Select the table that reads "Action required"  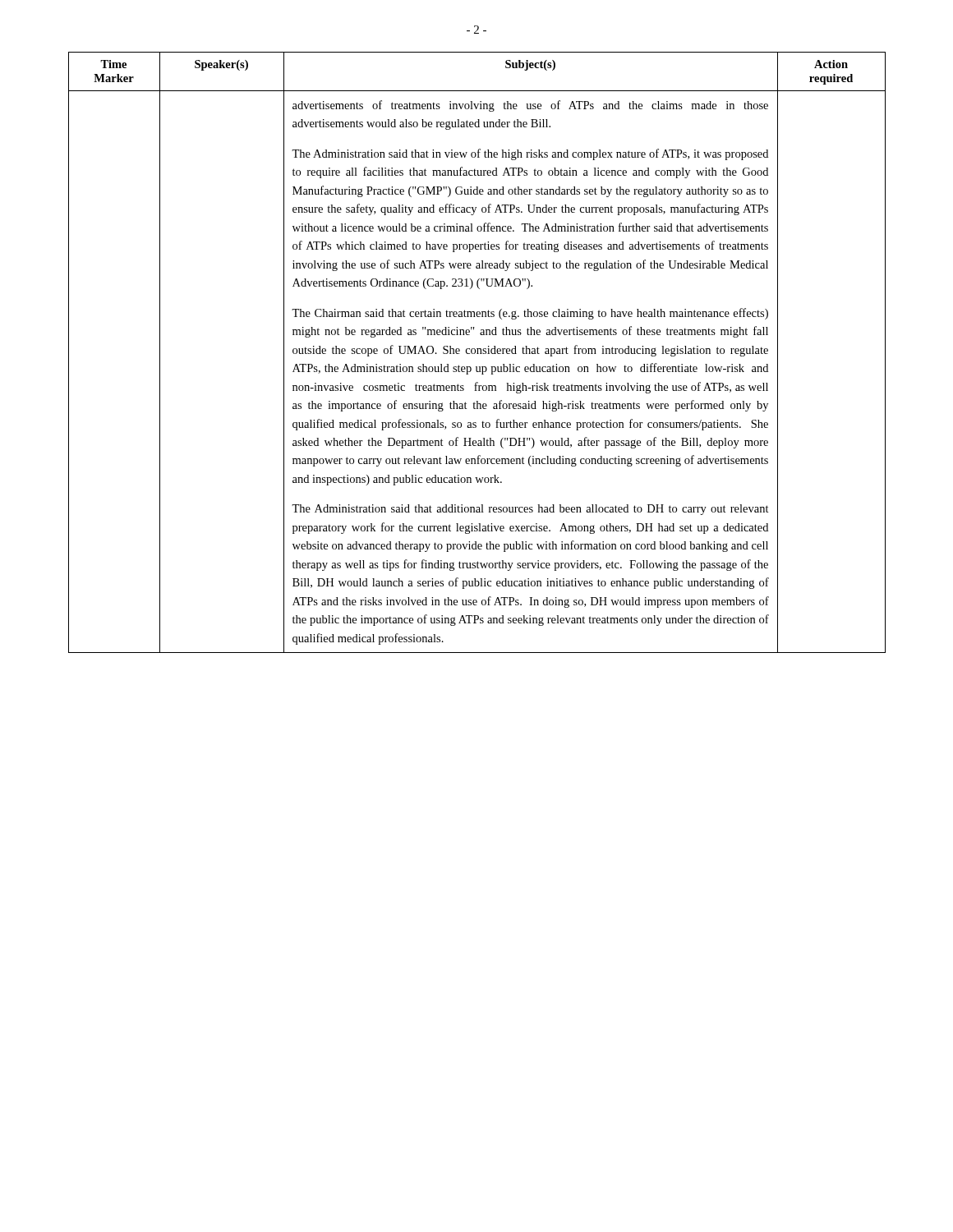pyautogui.click(x=476, y=352)
